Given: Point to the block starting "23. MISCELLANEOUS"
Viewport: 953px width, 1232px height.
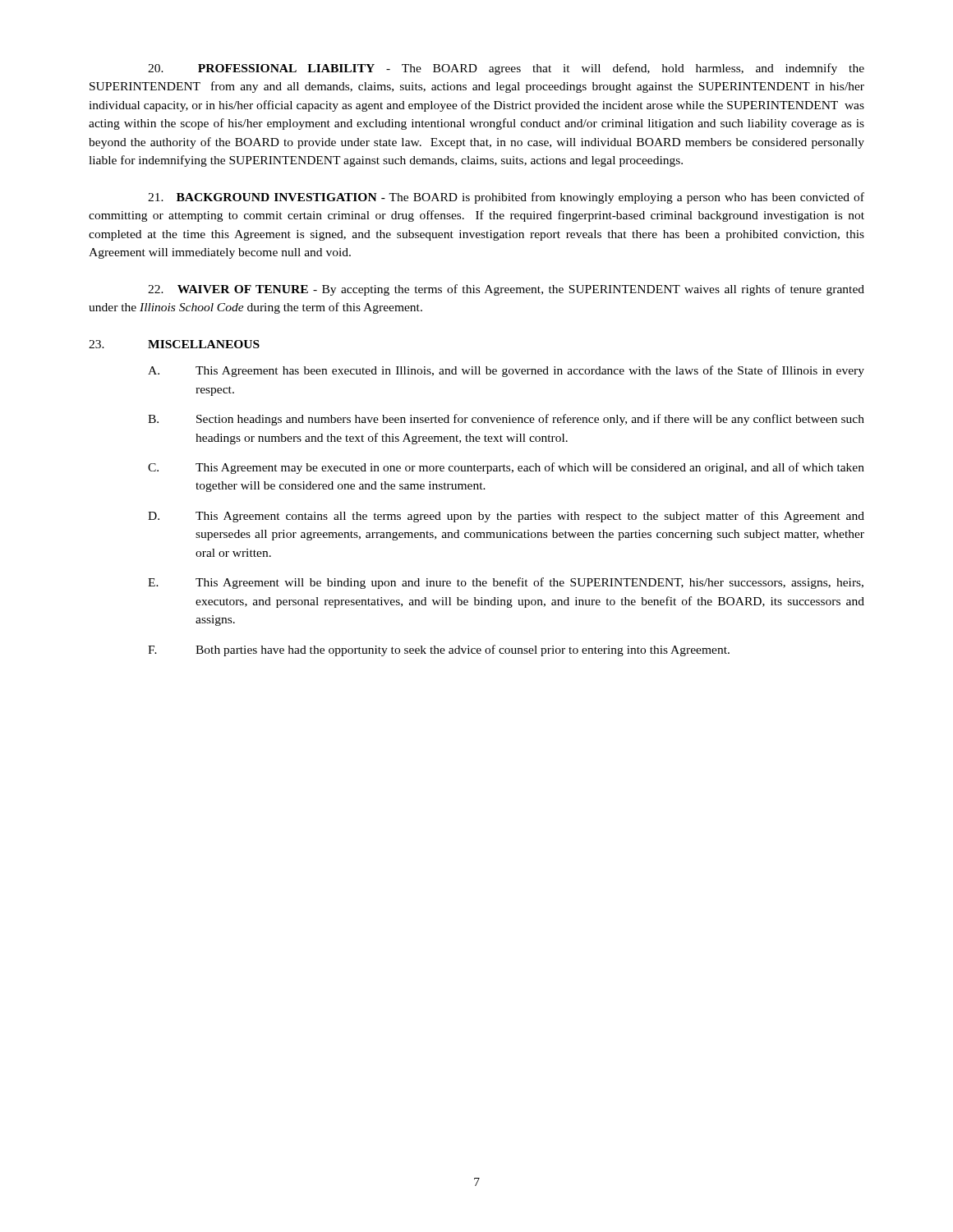Looking at the screenshot, I should [174, 344].
